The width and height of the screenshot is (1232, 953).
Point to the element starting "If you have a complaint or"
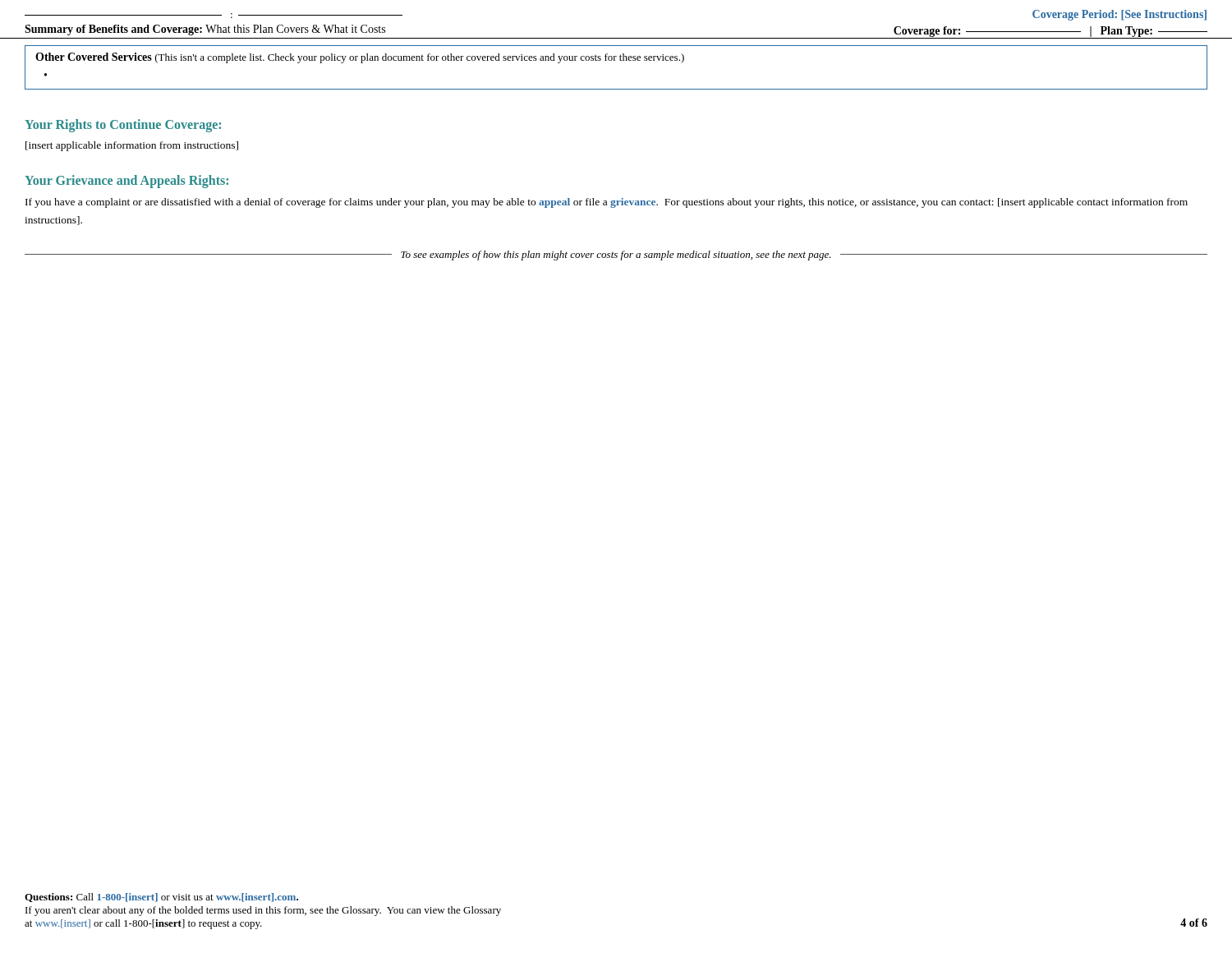click(606, 211)
